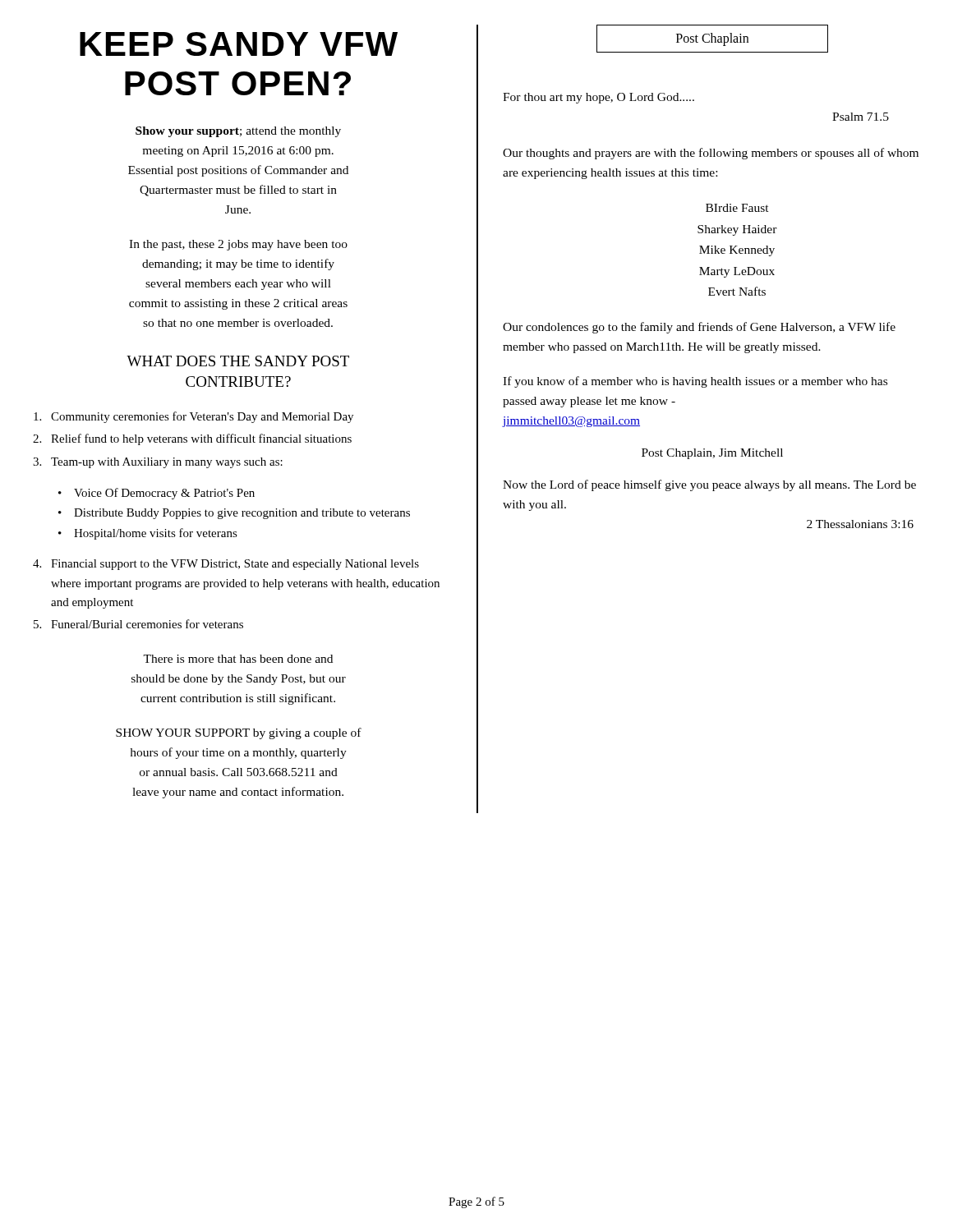The image size is (953, 1232).
Task: Click on the text block that says "Our thoughts and"
Action: [711, 162]
